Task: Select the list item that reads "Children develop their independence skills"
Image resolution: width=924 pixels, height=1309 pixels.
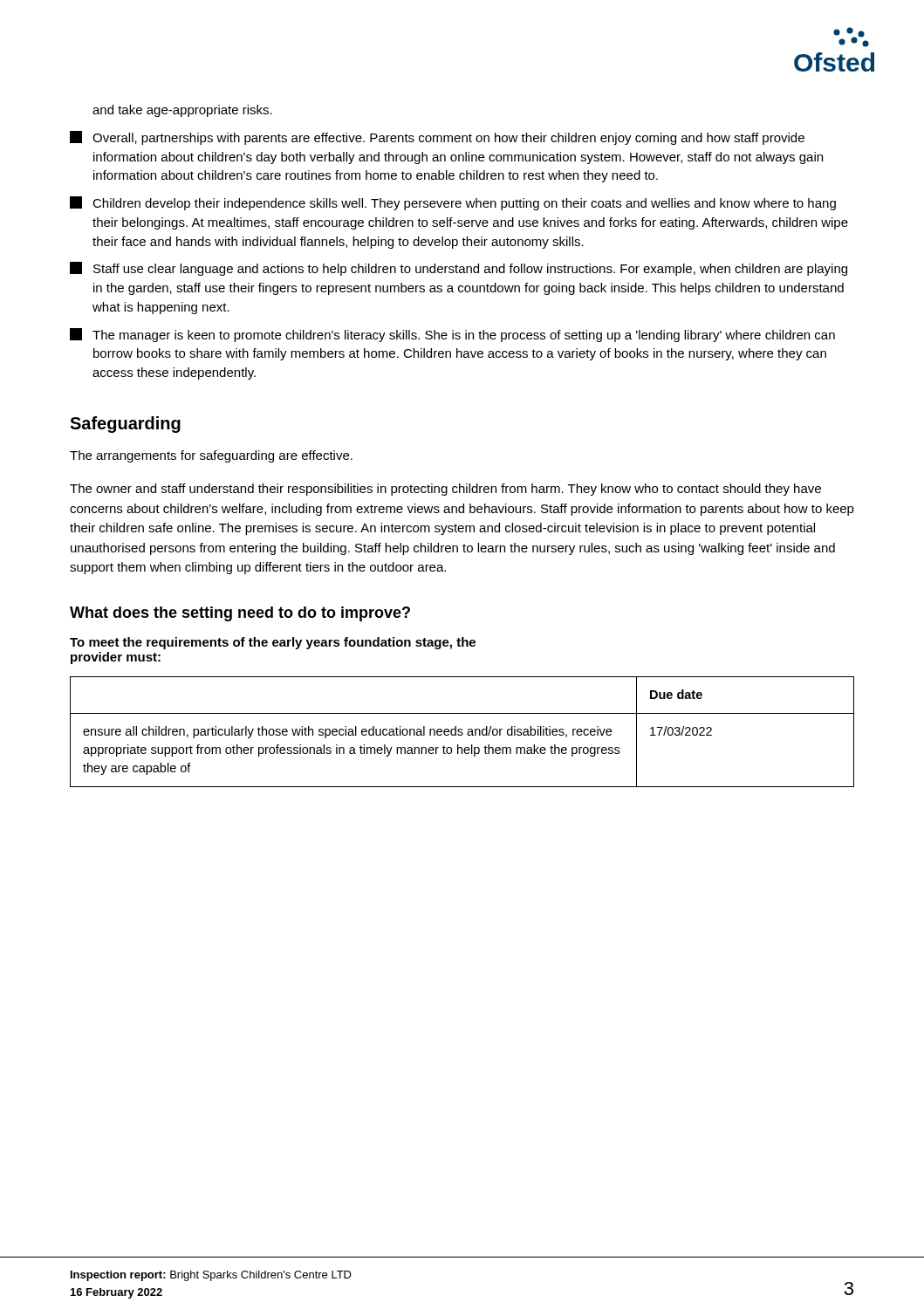Action: click(462, 222)
